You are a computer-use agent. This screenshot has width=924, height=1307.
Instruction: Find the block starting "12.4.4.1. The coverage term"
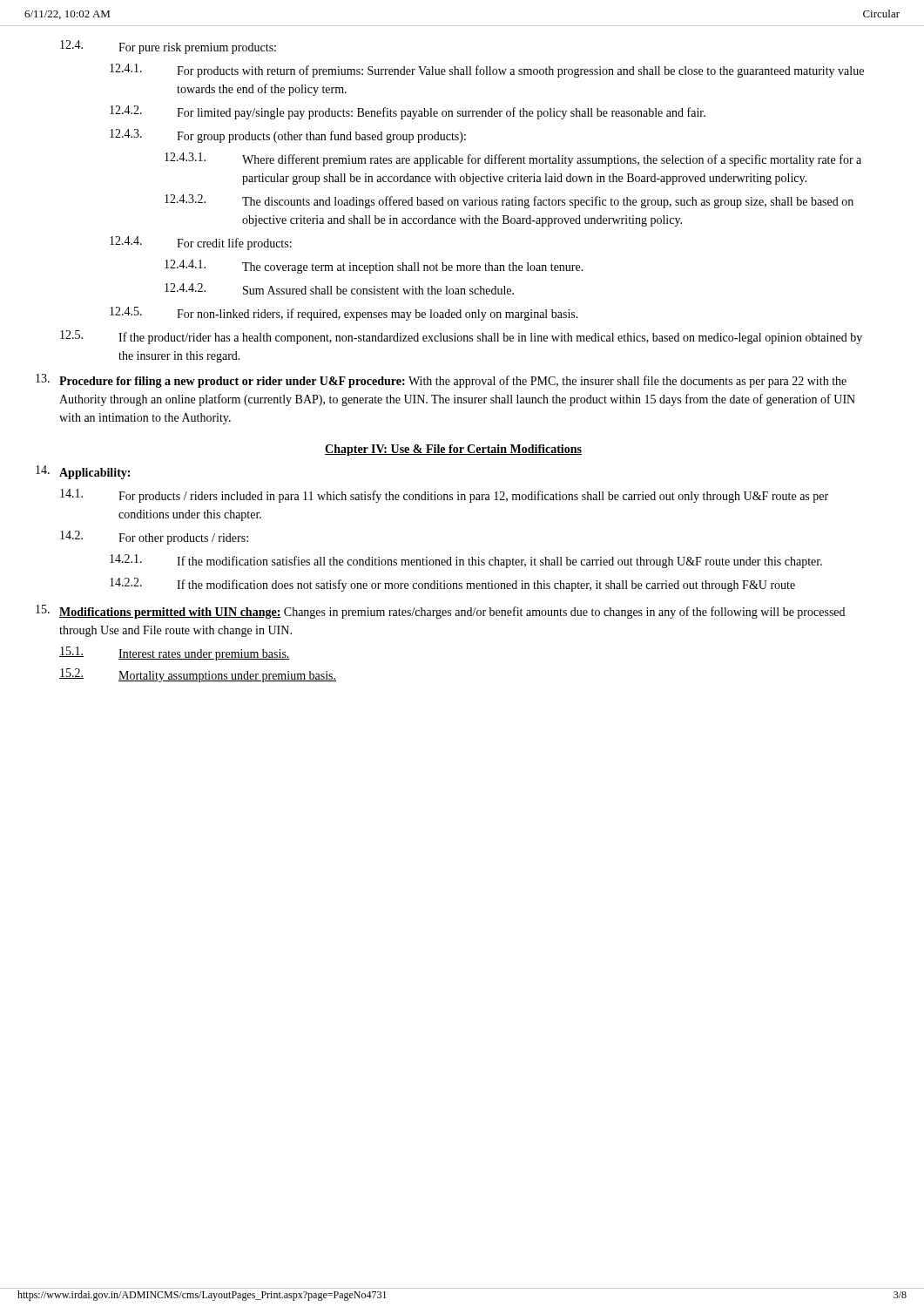[518, 267]
